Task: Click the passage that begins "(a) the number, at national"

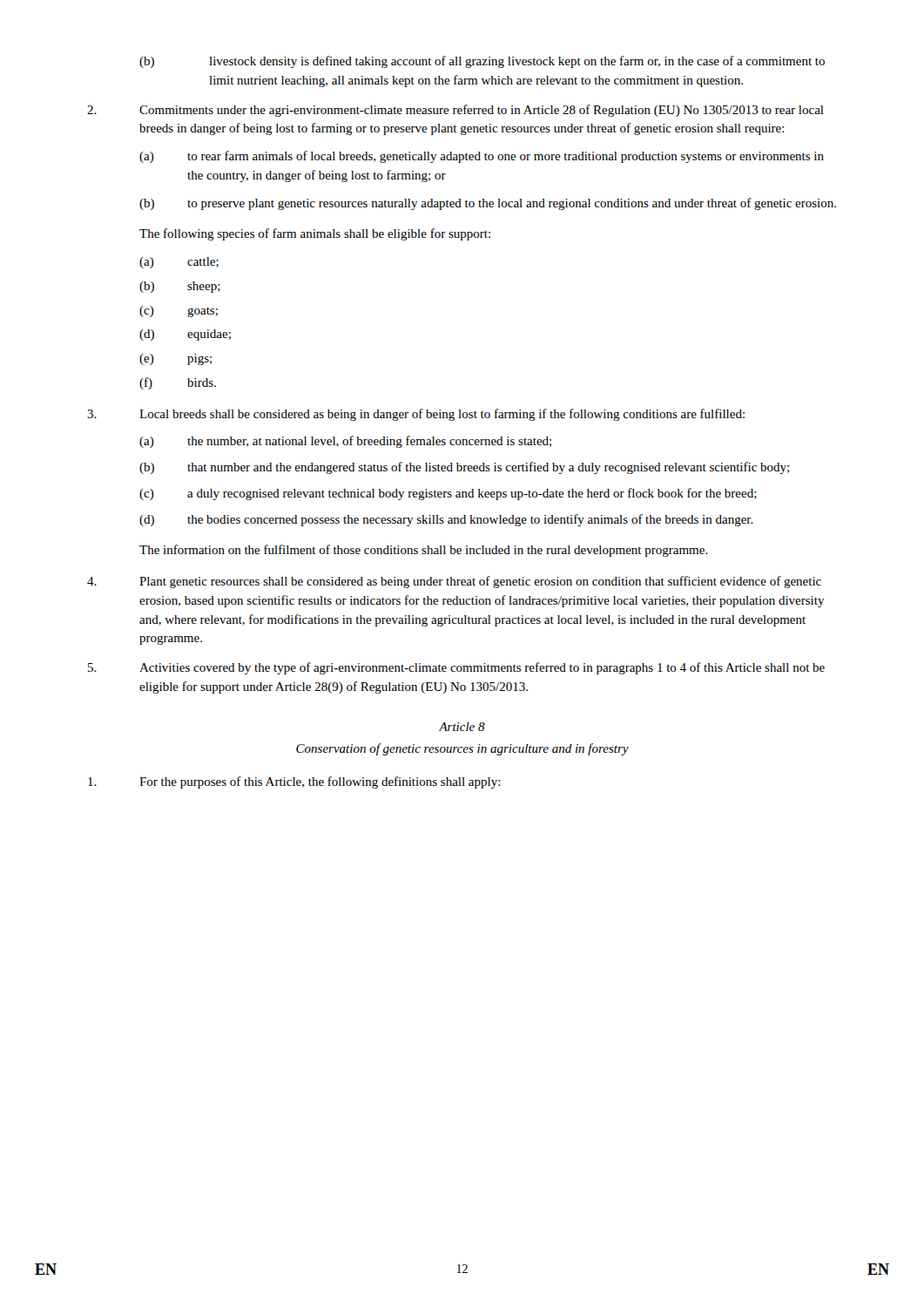Action: pos(488,442)
